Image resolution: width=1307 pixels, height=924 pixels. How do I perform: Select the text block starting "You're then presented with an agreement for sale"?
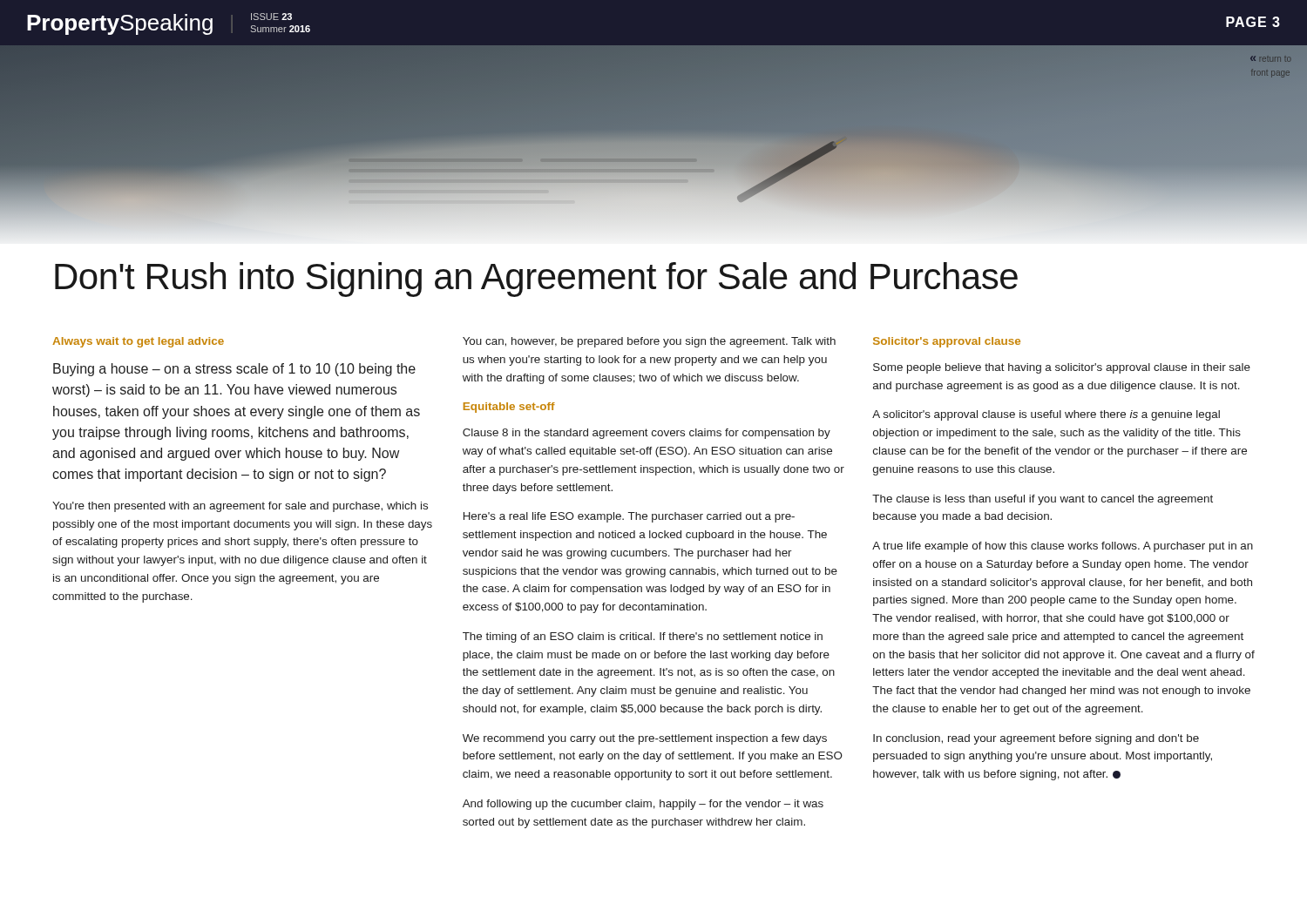[x=242, y=551]
